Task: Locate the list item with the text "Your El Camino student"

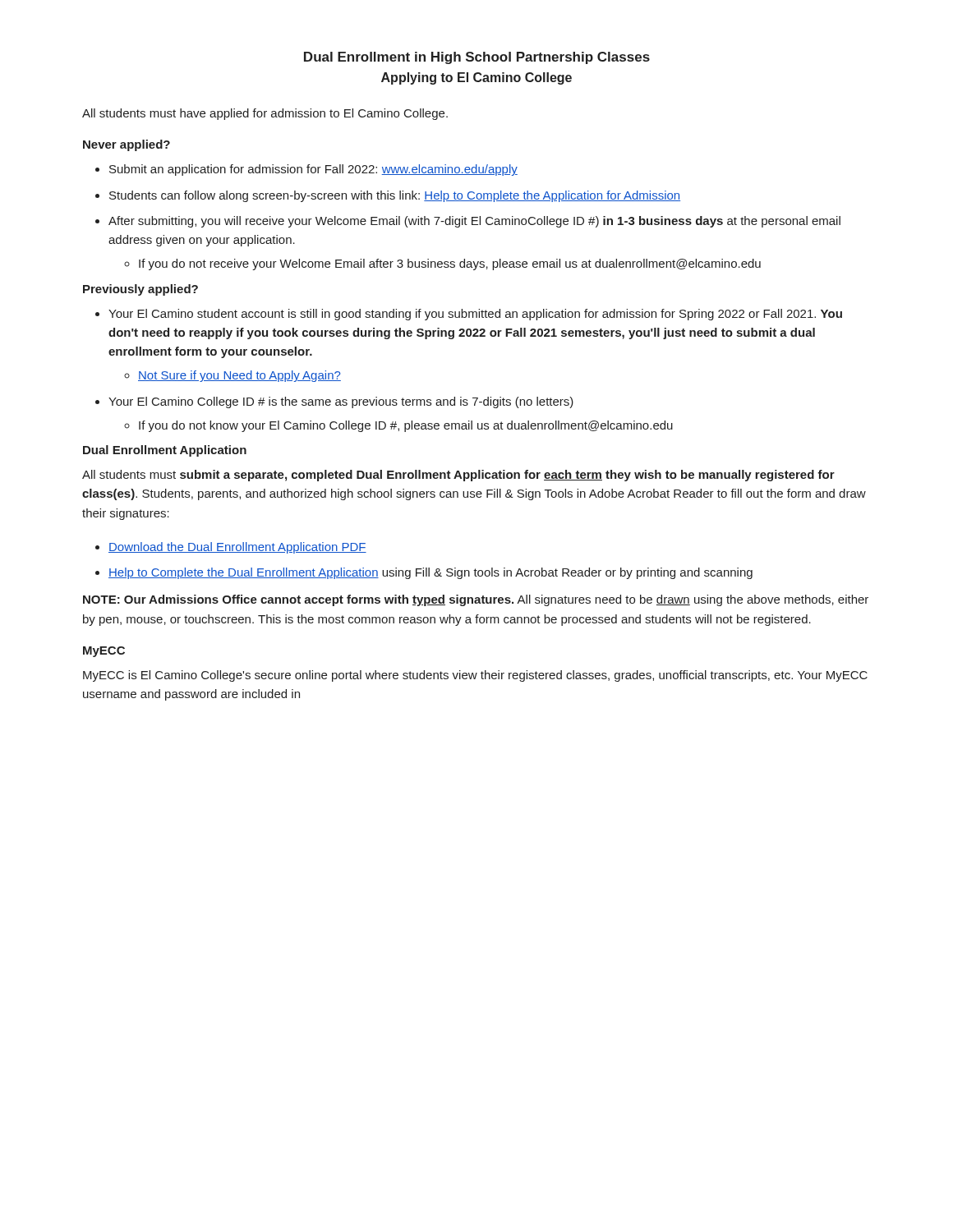Action: point(490,345)
